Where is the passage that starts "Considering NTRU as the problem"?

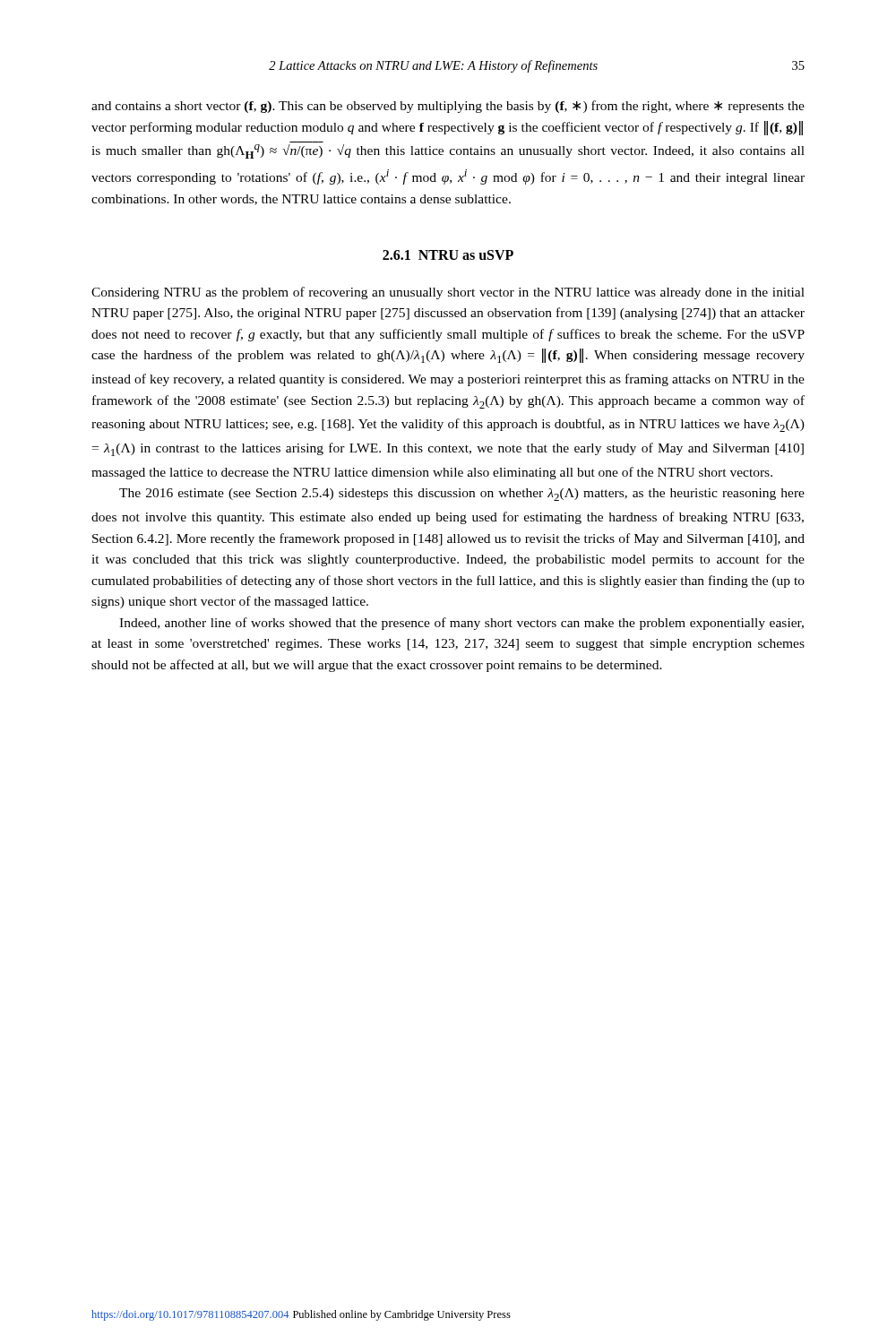(448, 478)
